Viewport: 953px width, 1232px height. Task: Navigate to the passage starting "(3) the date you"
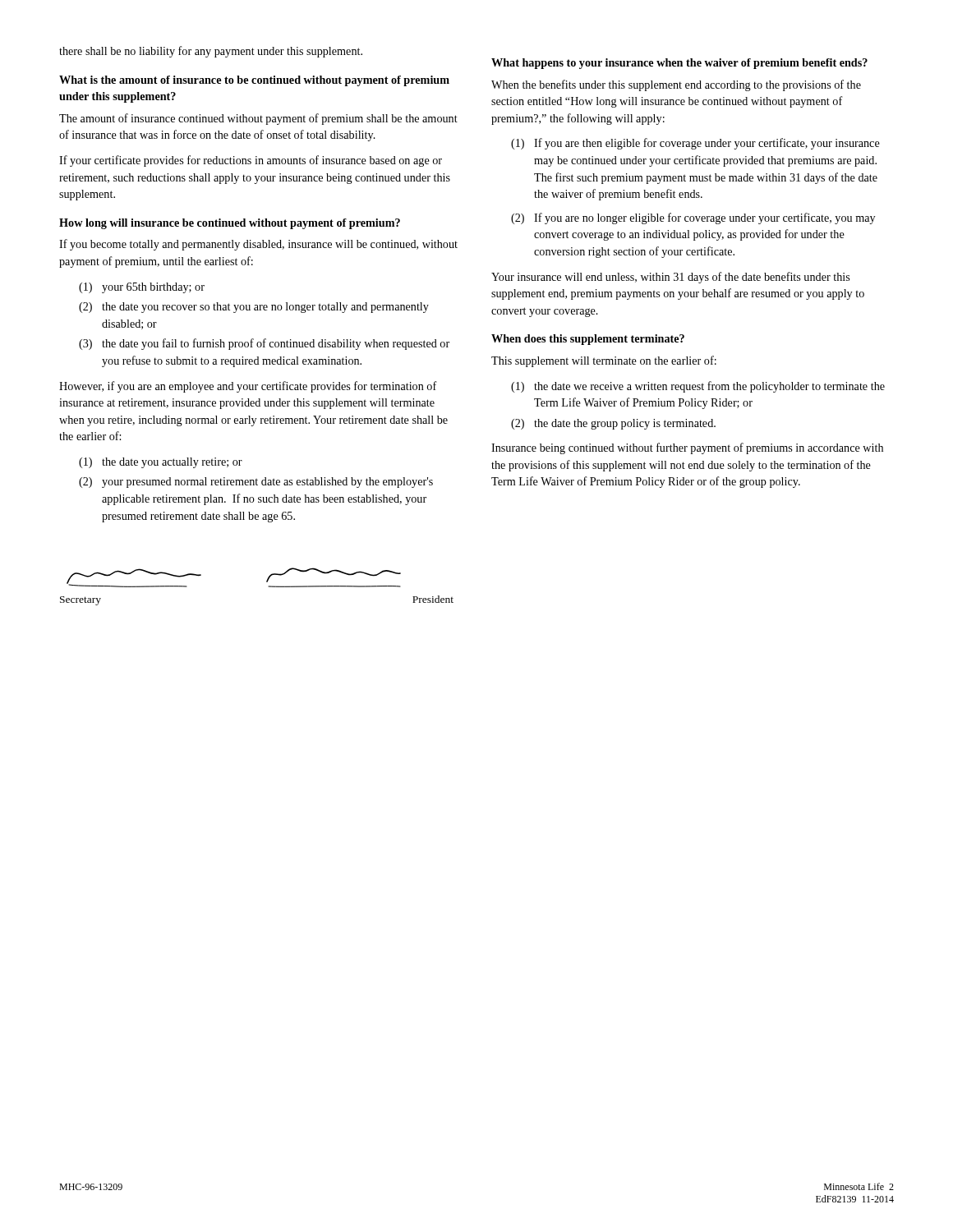270,352
